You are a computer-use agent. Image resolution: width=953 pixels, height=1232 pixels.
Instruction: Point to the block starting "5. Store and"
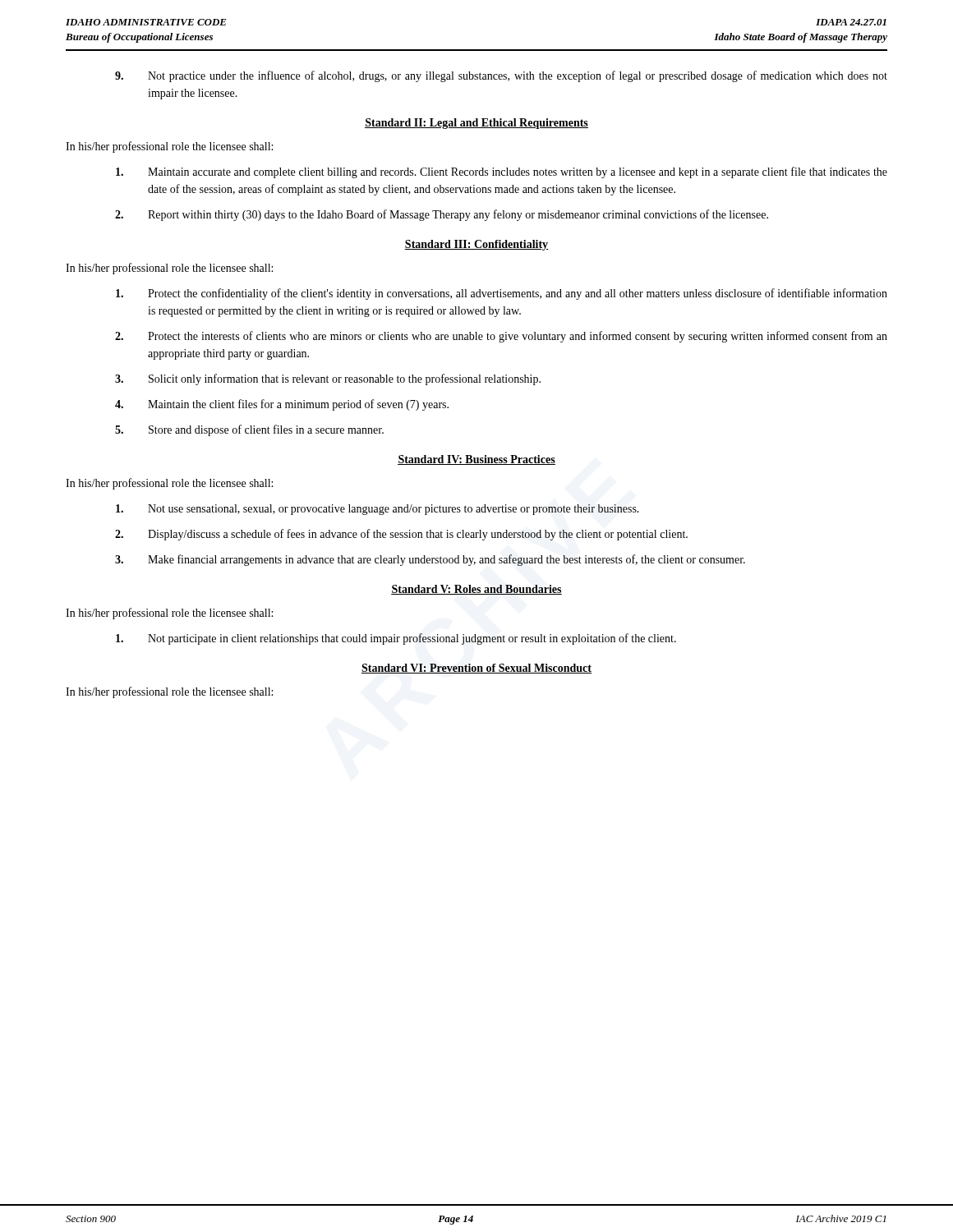(249, 430)
